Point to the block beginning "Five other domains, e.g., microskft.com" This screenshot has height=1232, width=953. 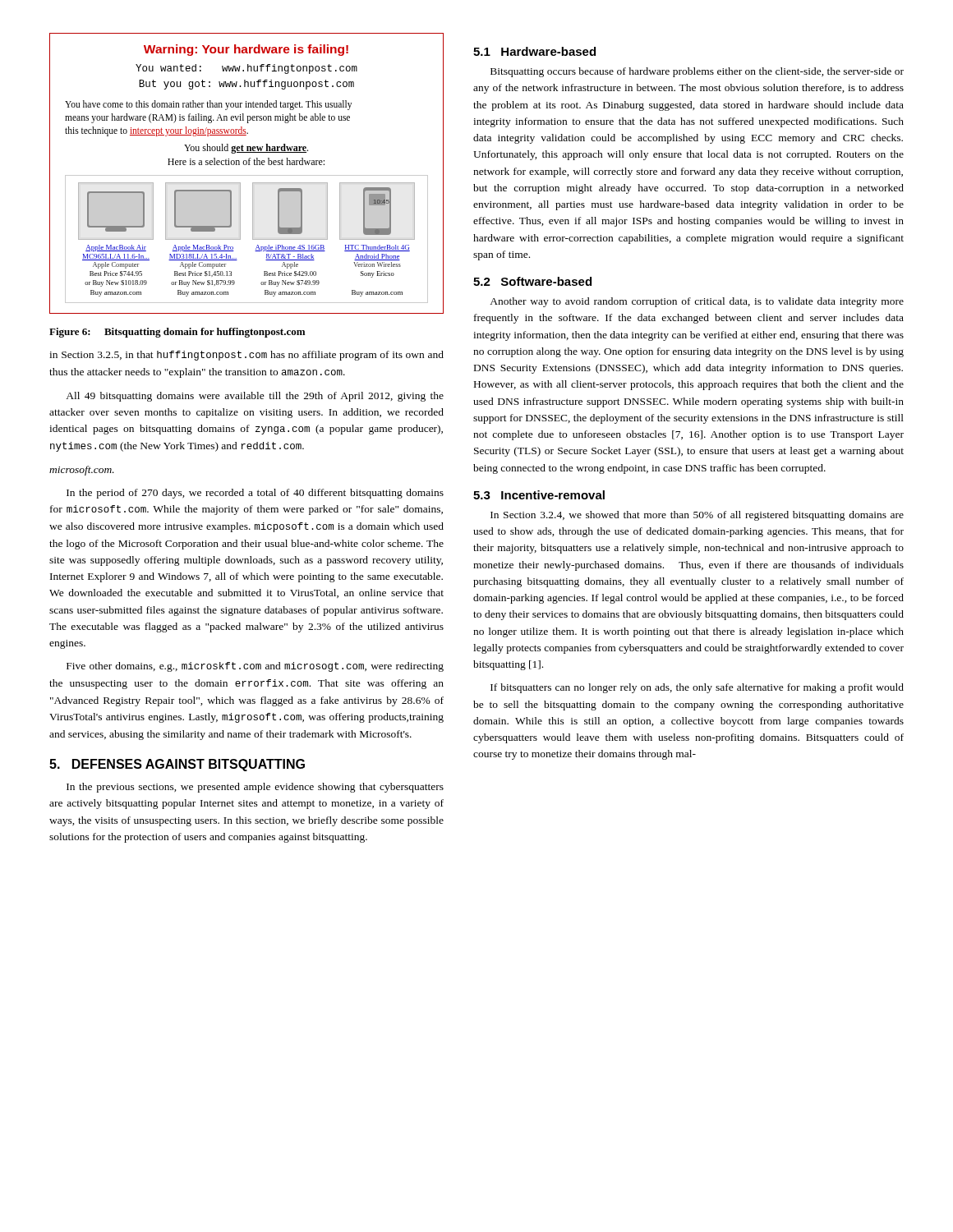(246, 700)
